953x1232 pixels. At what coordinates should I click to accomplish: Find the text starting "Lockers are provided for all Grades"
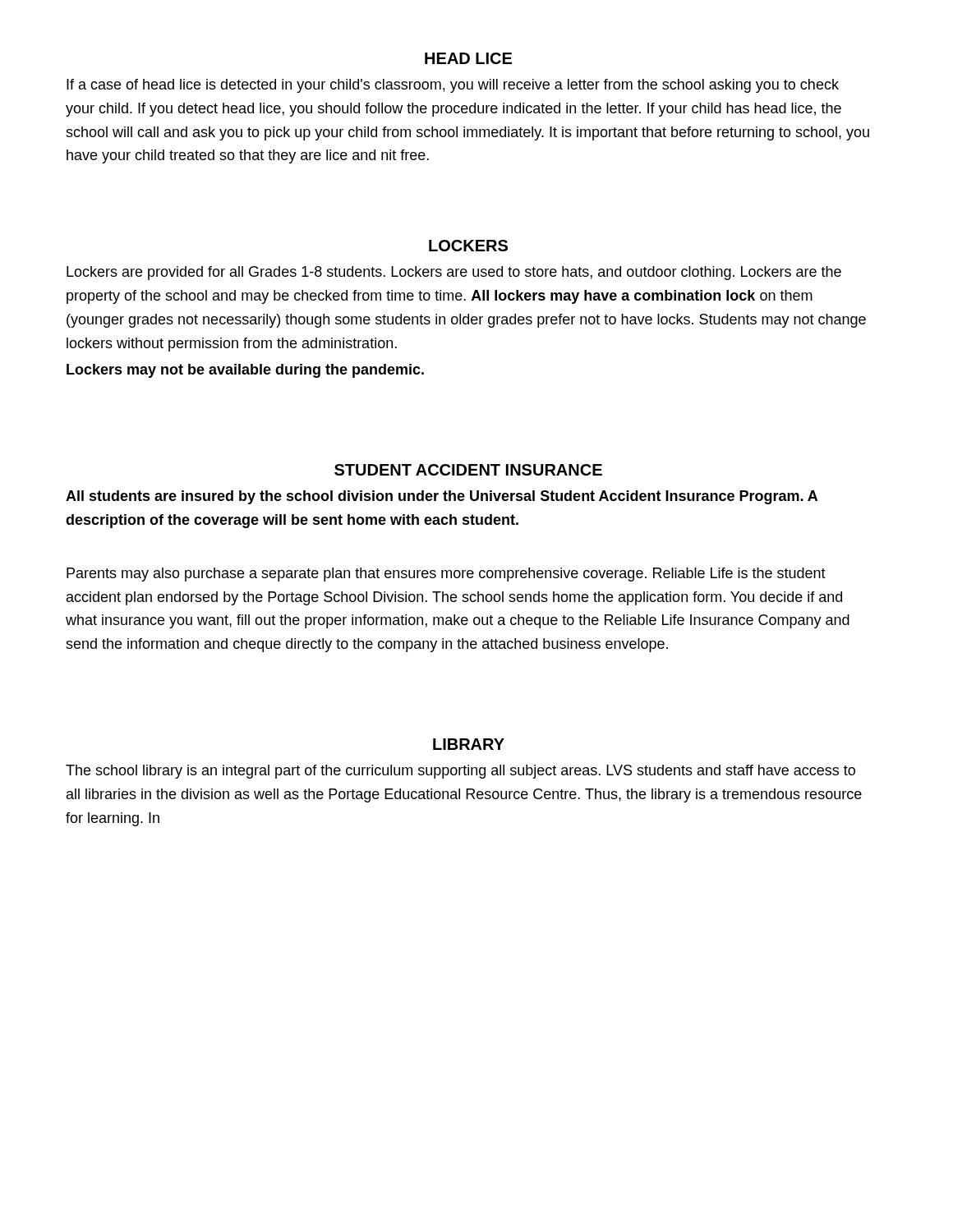pos(466,308)
